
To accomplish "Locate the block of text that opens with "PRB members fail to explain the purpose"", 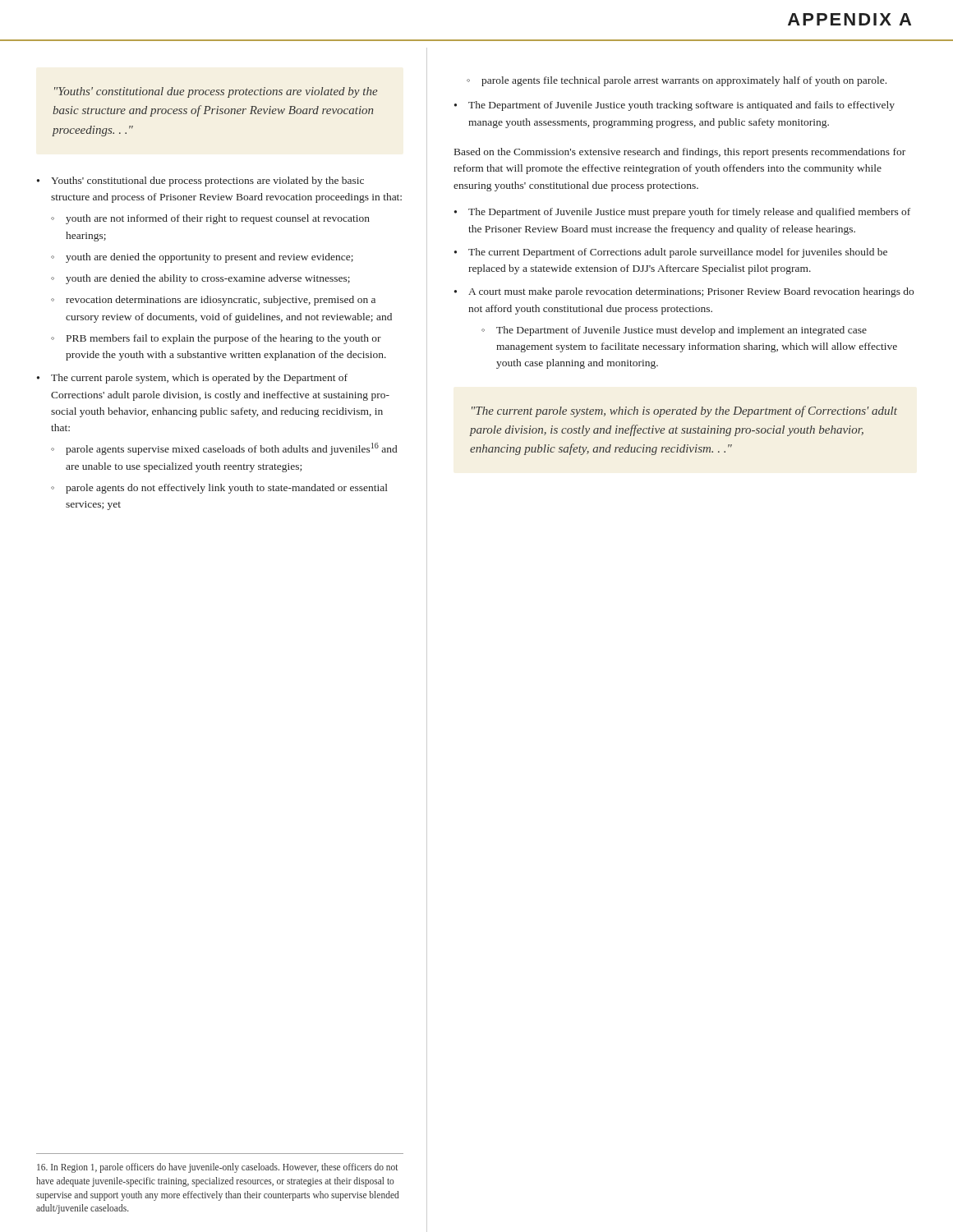I will coord(226,346).
